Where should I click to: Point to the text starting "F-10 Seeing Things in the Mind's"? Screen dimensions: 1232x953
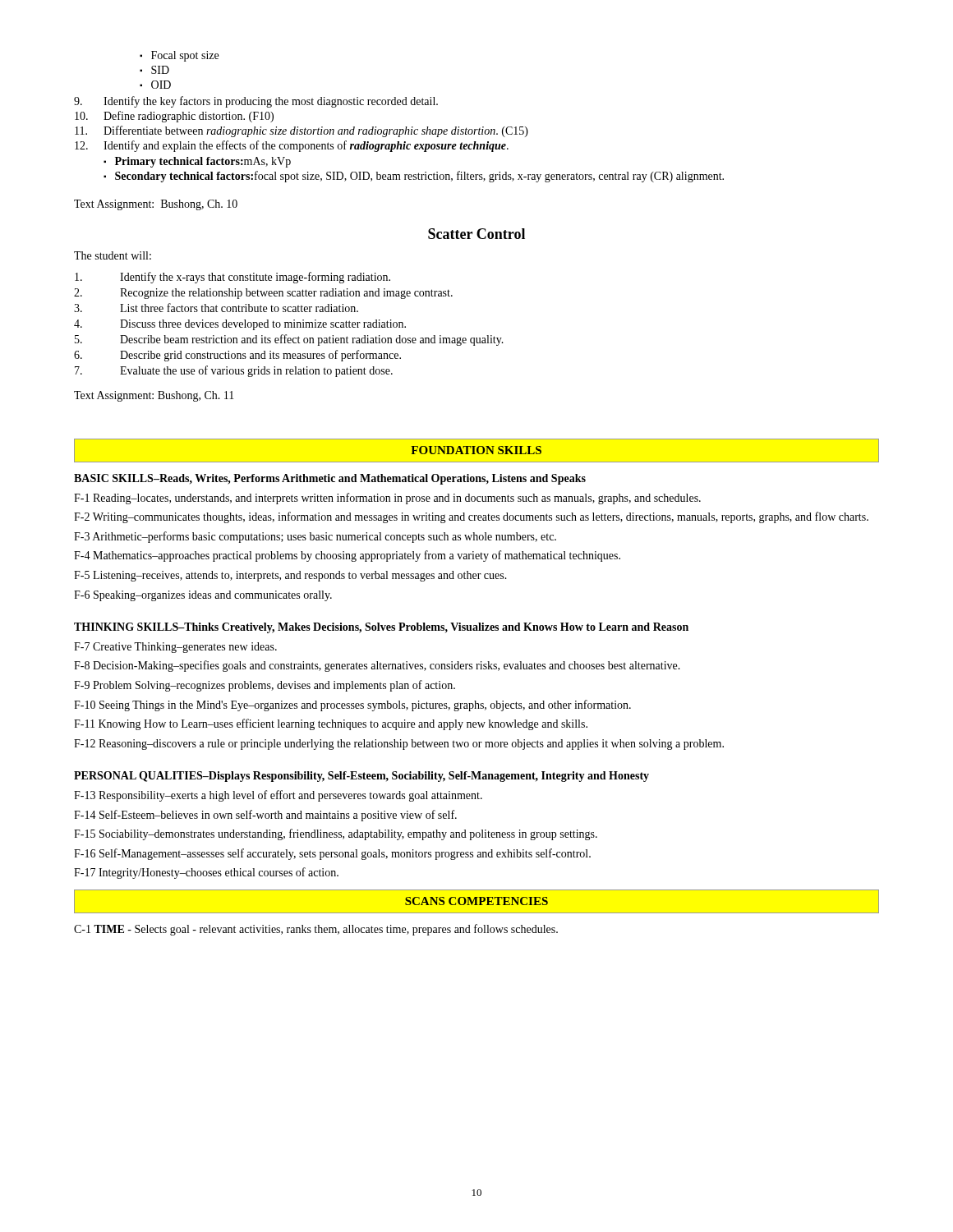[x=353, y=705]
